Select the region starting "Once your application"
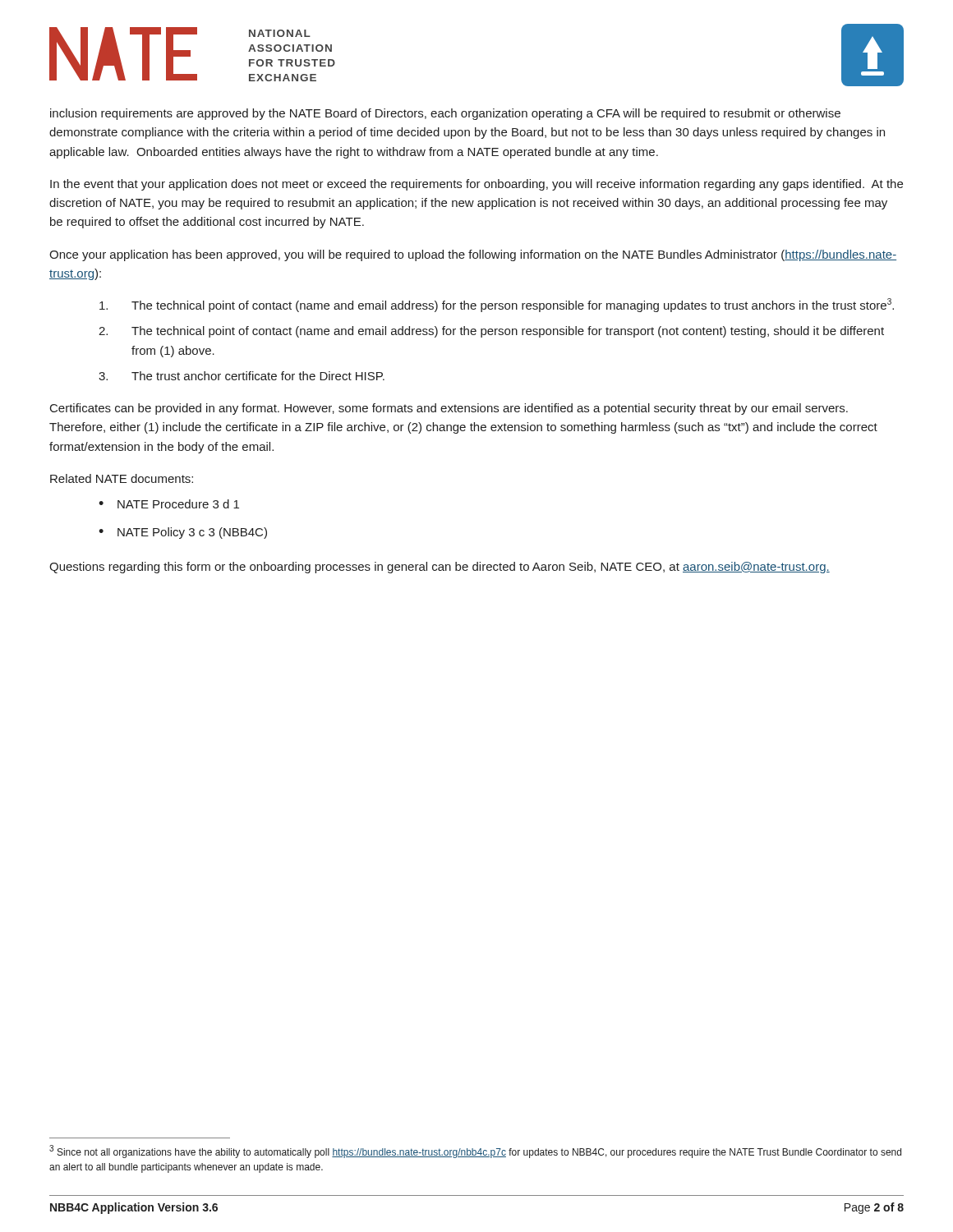The image size is (953, 1232). click(473, 263)
